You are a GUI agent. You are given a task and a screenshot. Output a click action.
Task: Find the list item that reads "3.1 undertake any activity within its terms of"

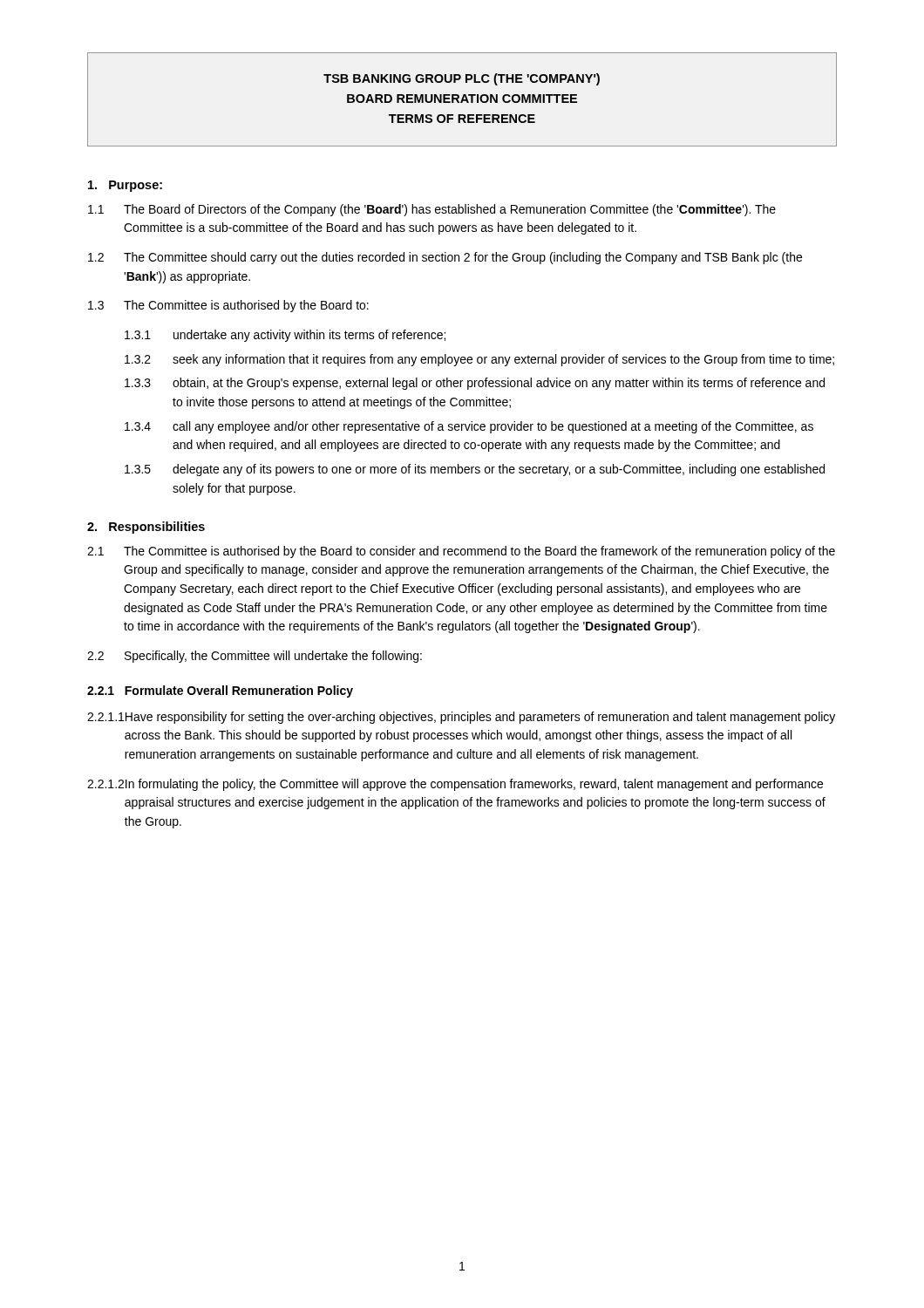pyautogui.click(x=285, y=336)
